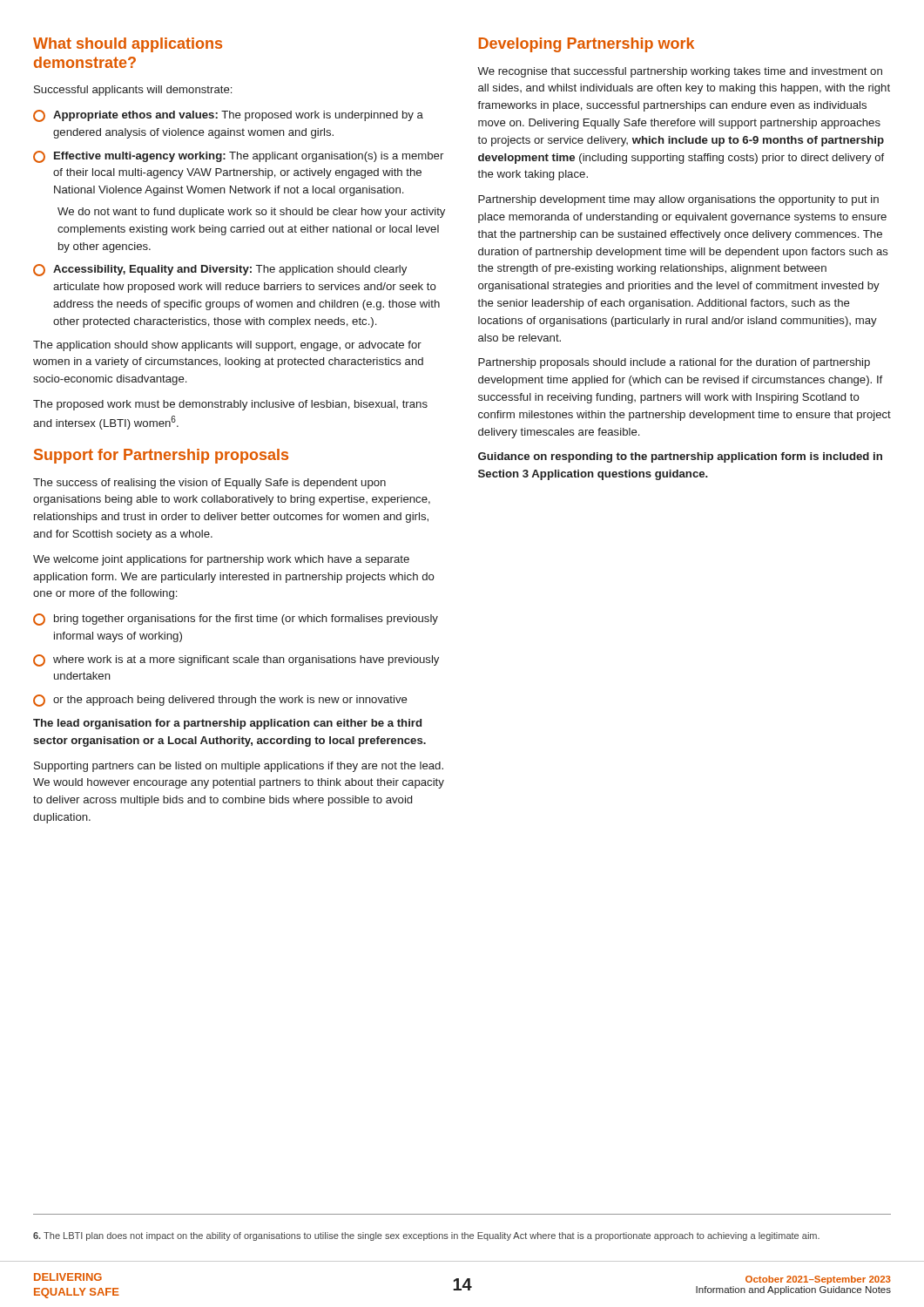Image resolution: width=924 pixels, height=1307 pixels.
Task: Find the footnote containing "The LBTI plan does not impact"
Action: pyautogui.click(x=462, y=1236)
